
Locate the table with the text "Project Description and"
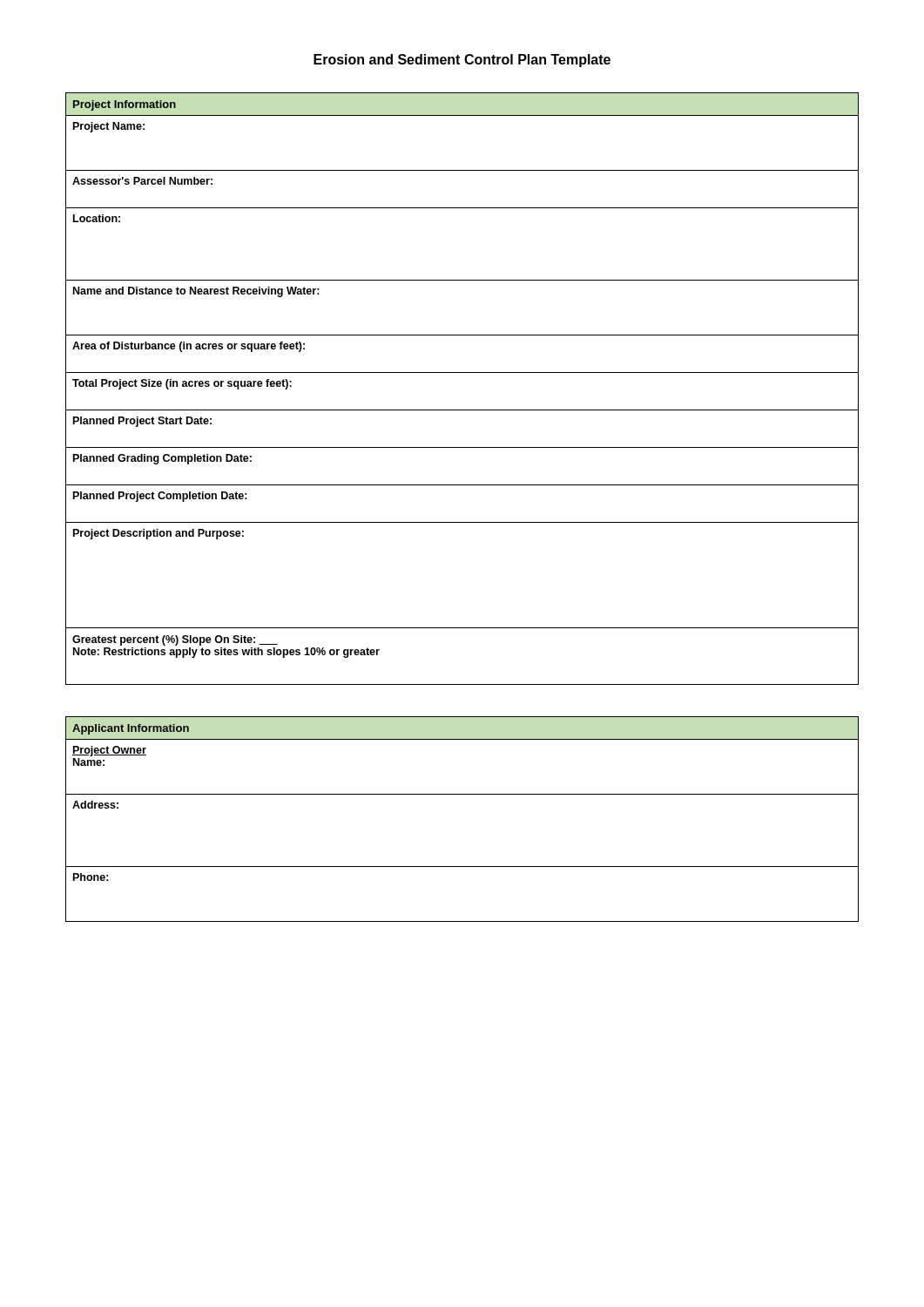pos(462,389)
